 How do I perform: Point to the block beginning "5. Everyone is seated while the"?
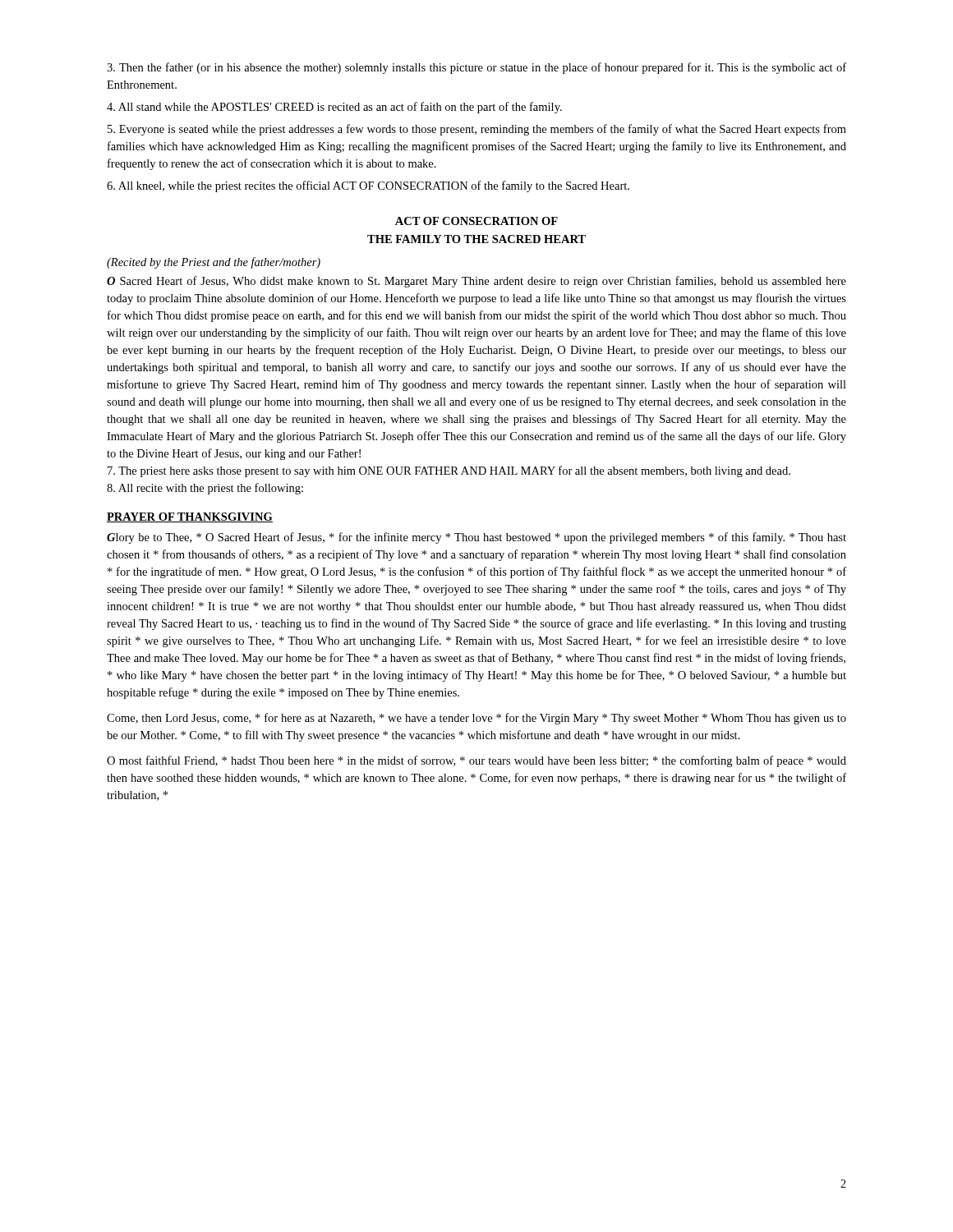tap(476, 146)
